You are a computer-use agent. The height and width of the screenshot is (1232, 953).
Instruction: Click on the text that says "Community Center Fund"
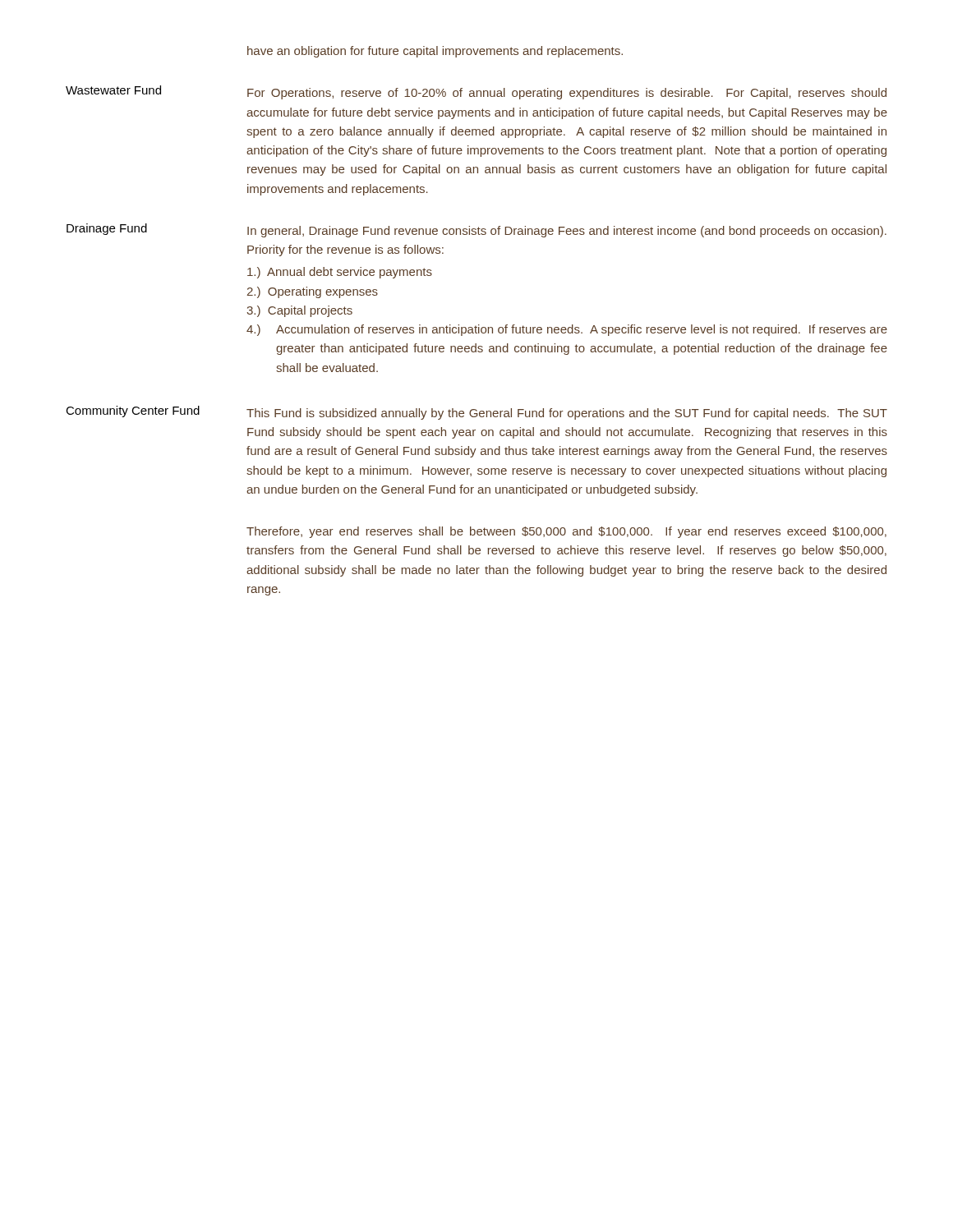133,410
